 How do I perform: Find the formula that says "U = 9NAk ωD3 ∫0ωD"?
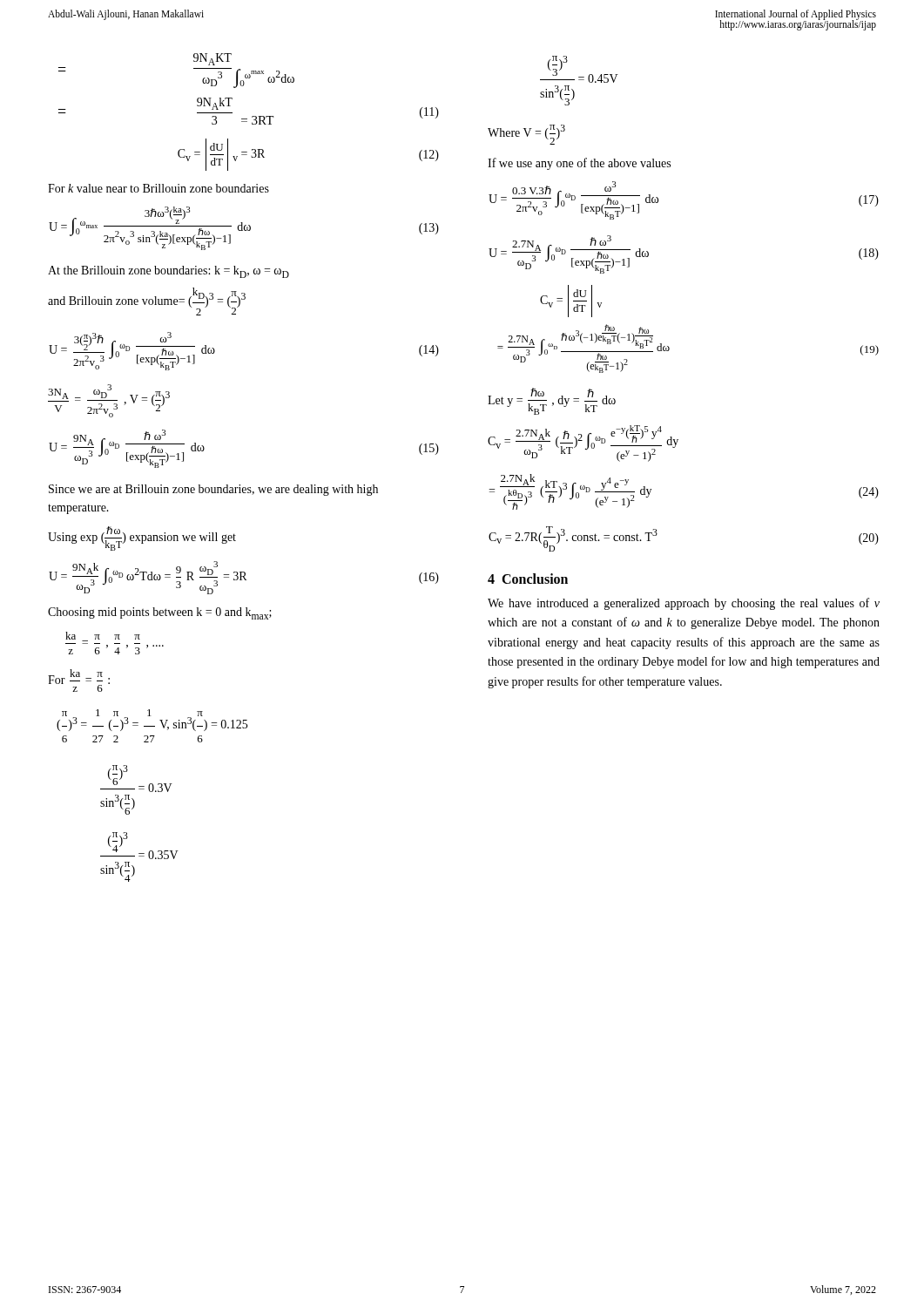click(x=244, y=577)
